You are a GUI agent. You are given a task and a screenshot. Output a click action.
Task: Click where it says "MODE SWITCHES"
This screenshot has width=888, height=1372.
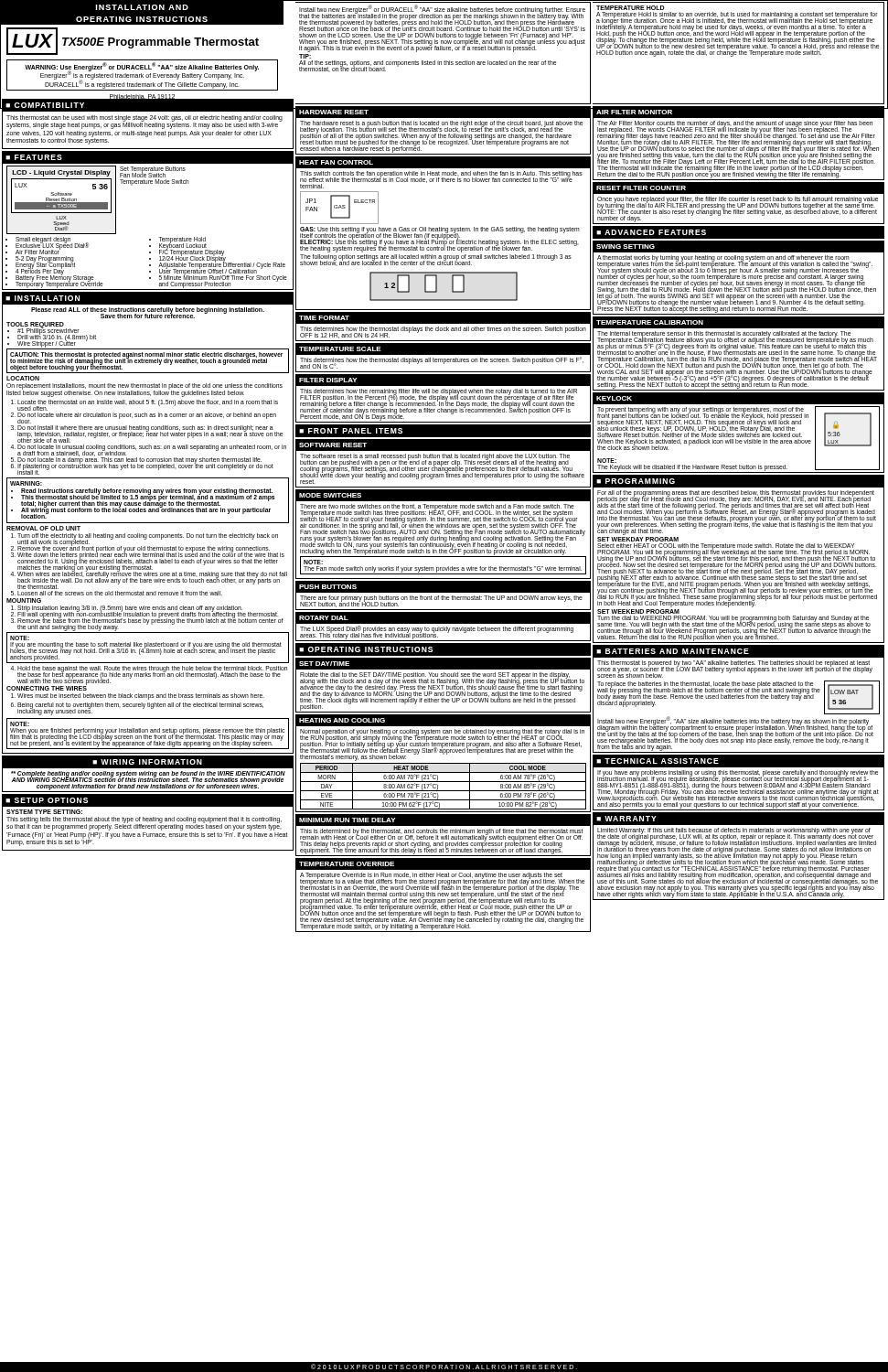click(x=330, y=495)
